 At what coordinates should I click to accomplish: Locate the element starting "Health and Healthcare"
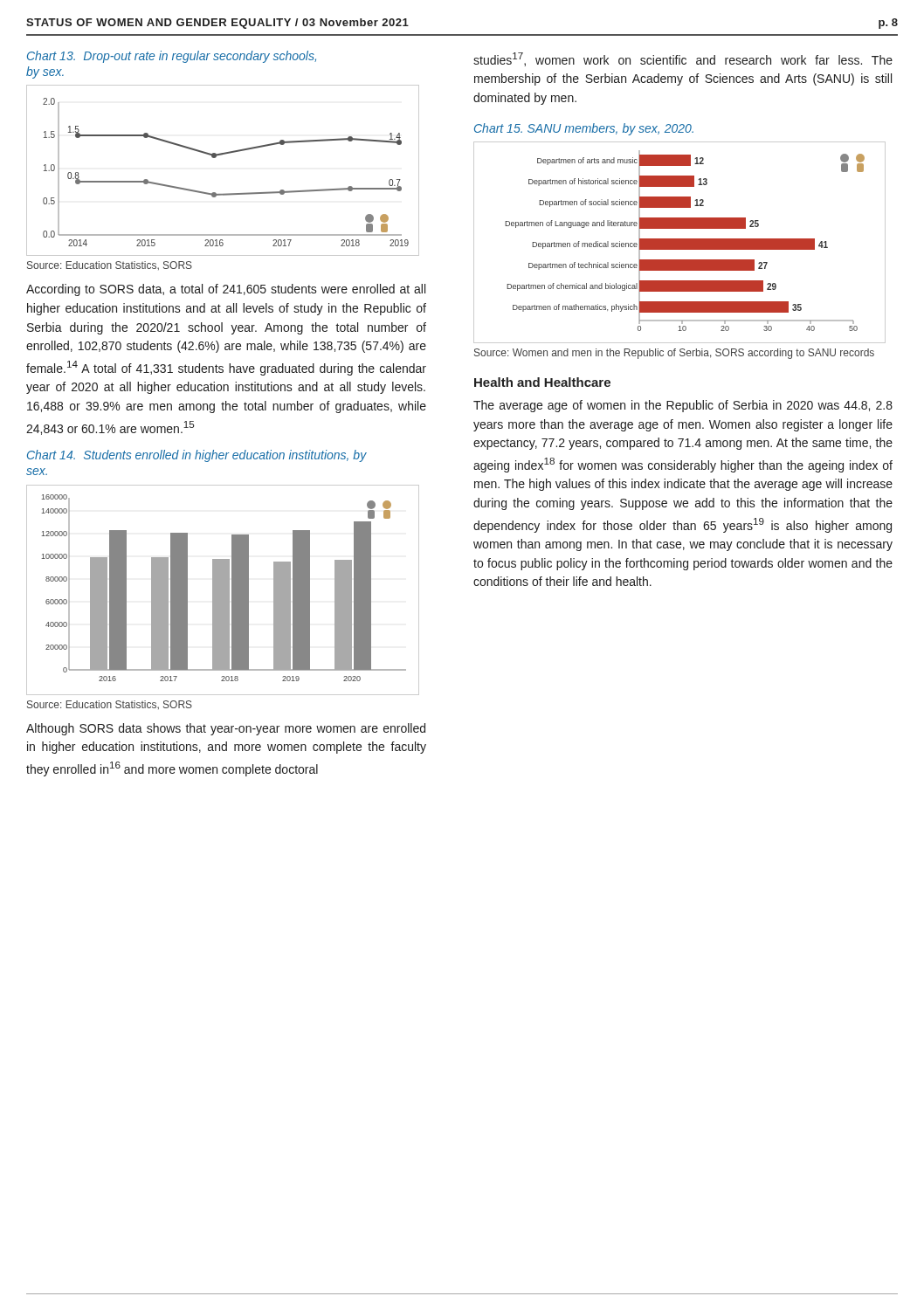click(x=542, y=382)
